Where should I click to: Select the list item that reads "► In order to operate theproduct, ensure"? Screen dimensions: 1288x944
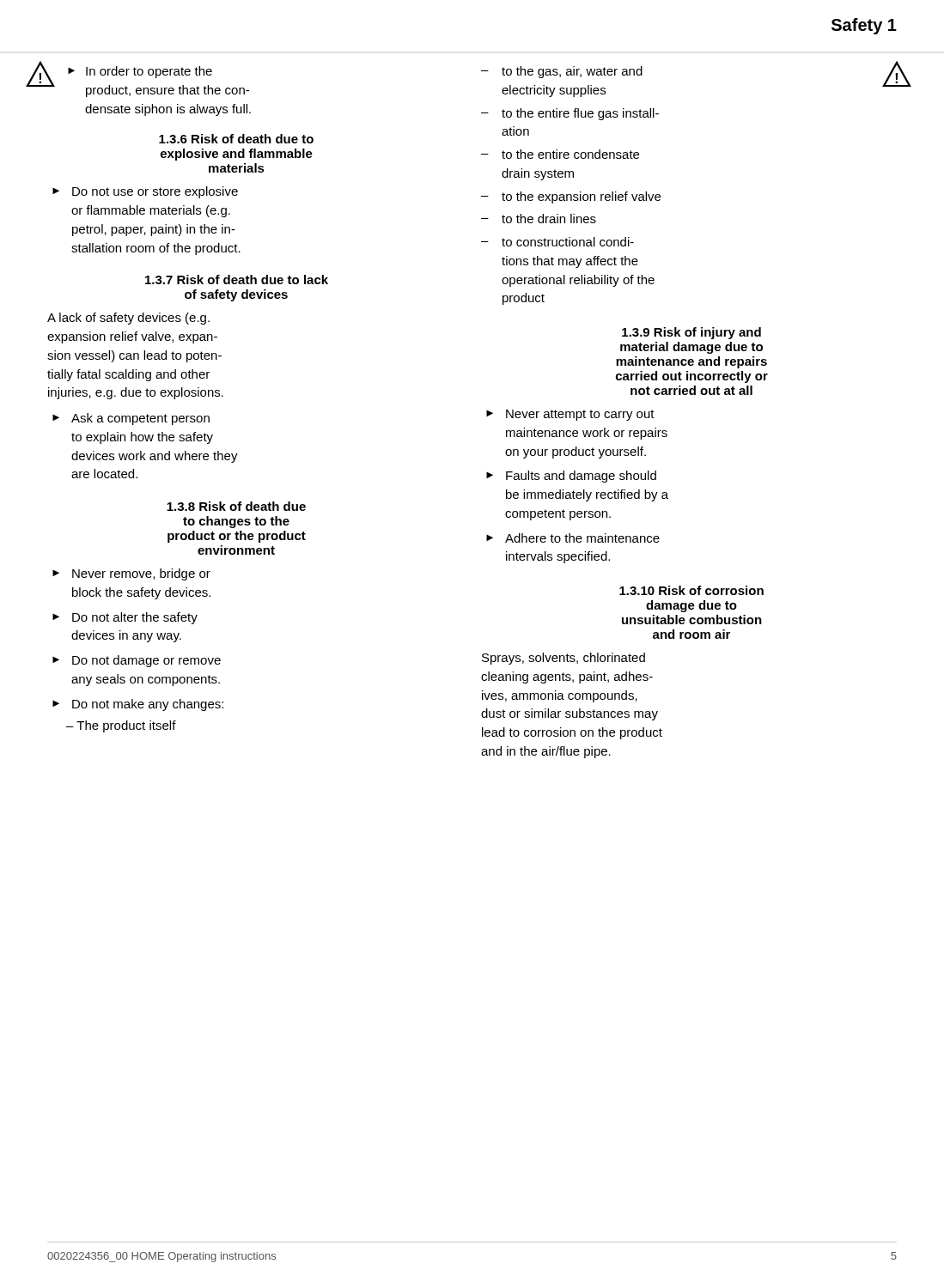click(159, 90)
